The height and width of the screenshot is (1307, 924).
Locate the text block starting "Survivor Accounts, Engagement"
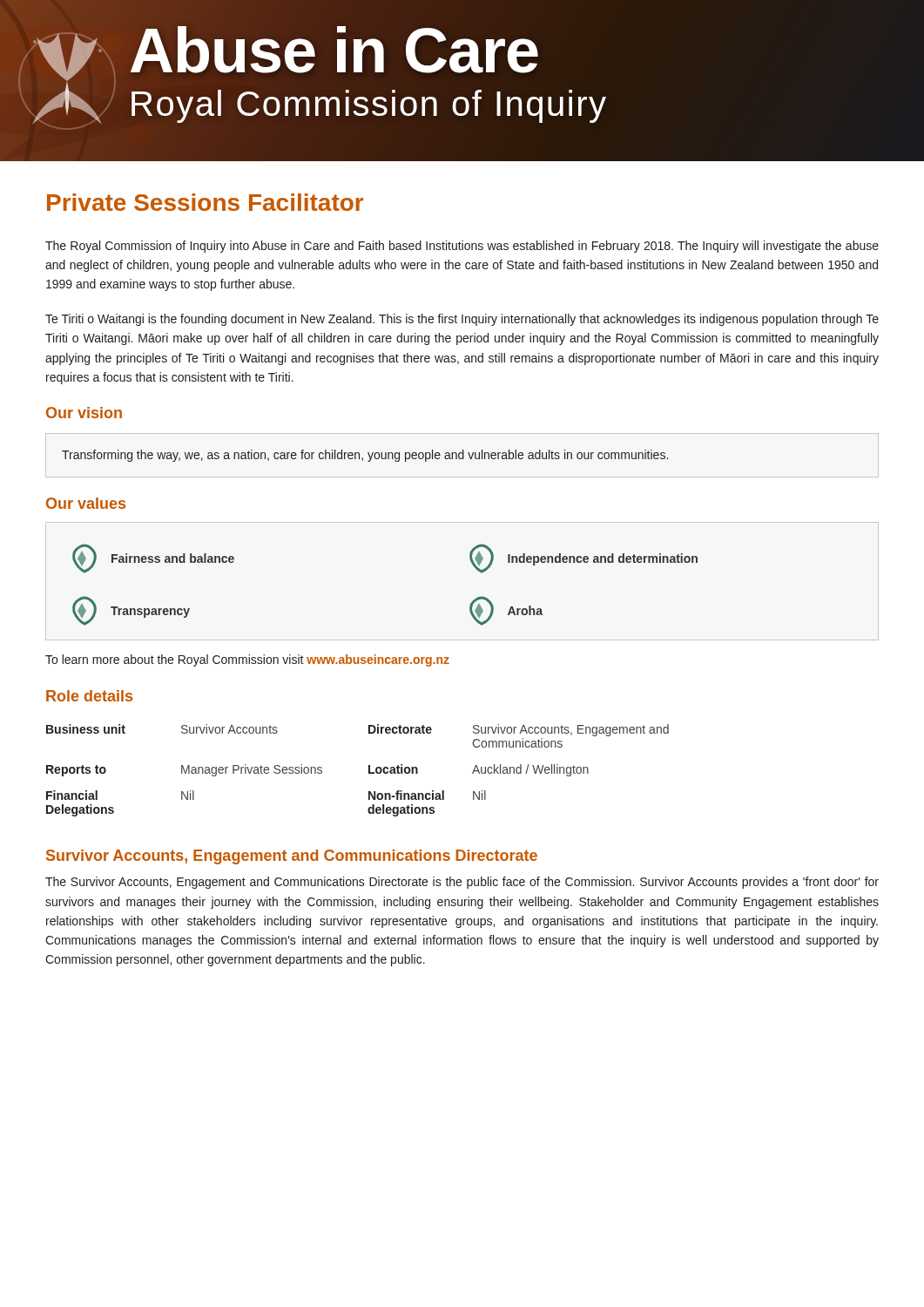(x=292, y=856)
